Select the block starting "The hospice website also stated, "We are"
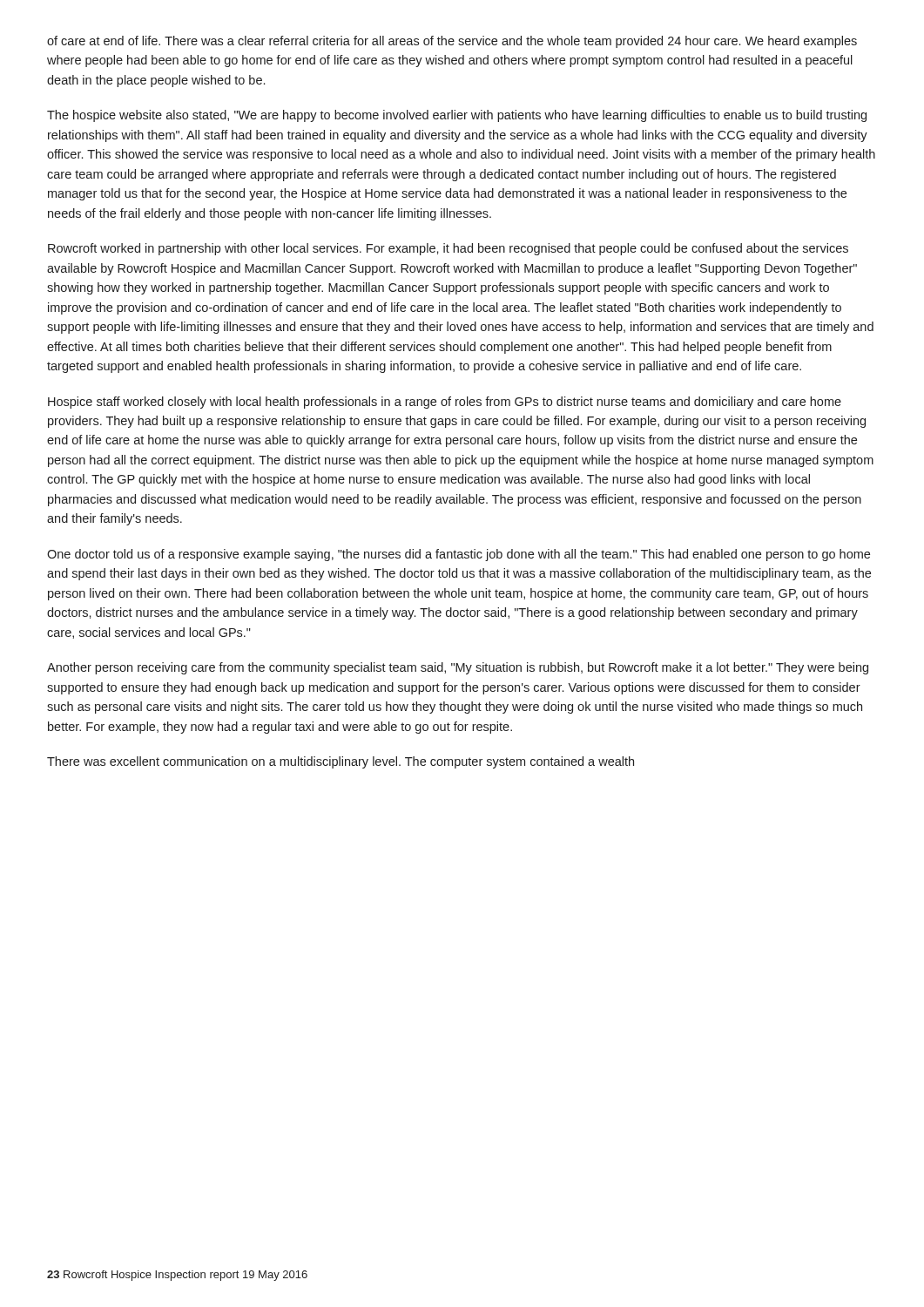This screenshot has width=924, height=1307. tap(461, 164)
